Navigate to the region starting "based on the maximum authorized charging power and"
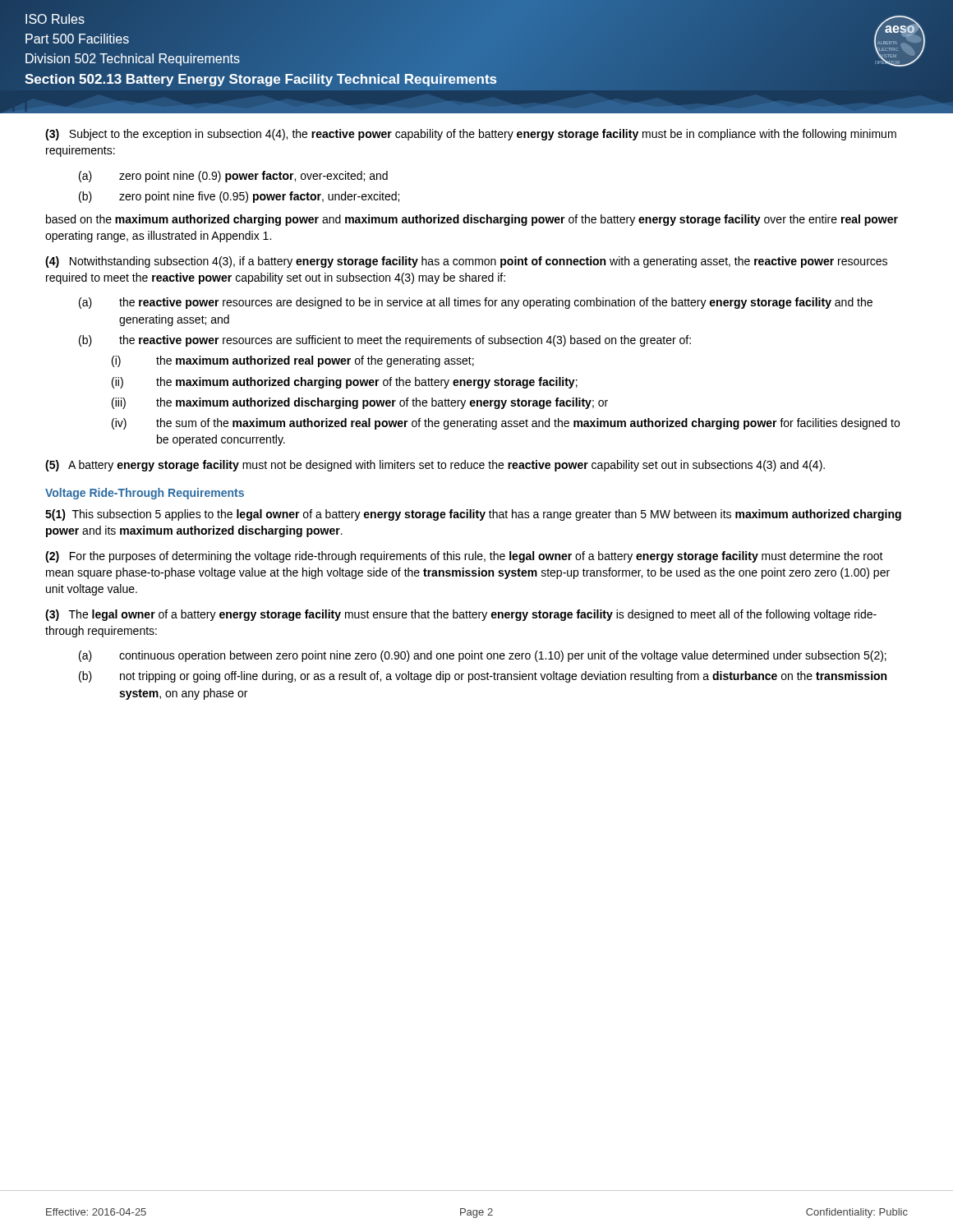Screen dimensions: 1232x953 point(472,228)
